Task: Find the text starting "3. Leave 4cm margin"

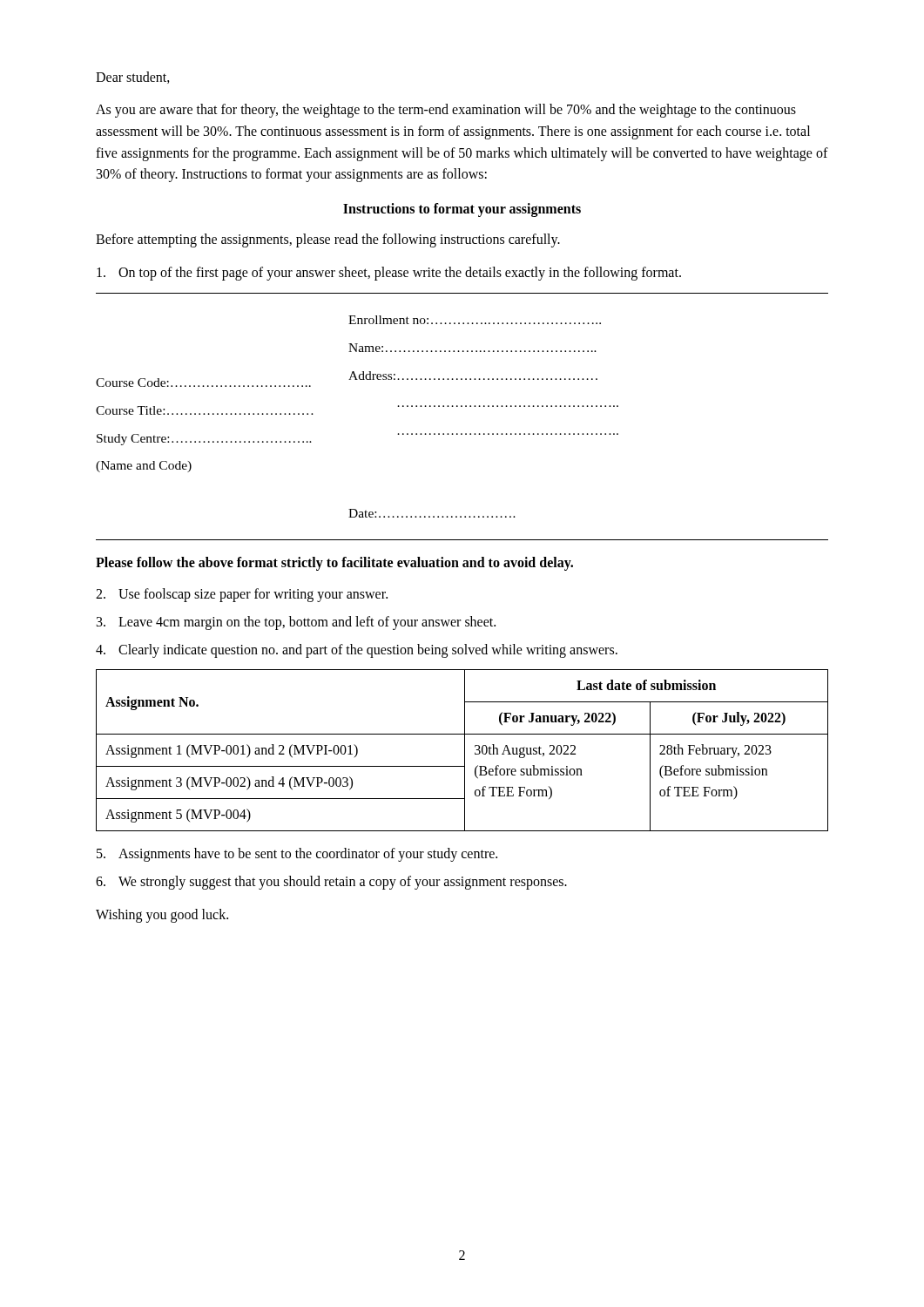Action: click(x=296, y=622)
